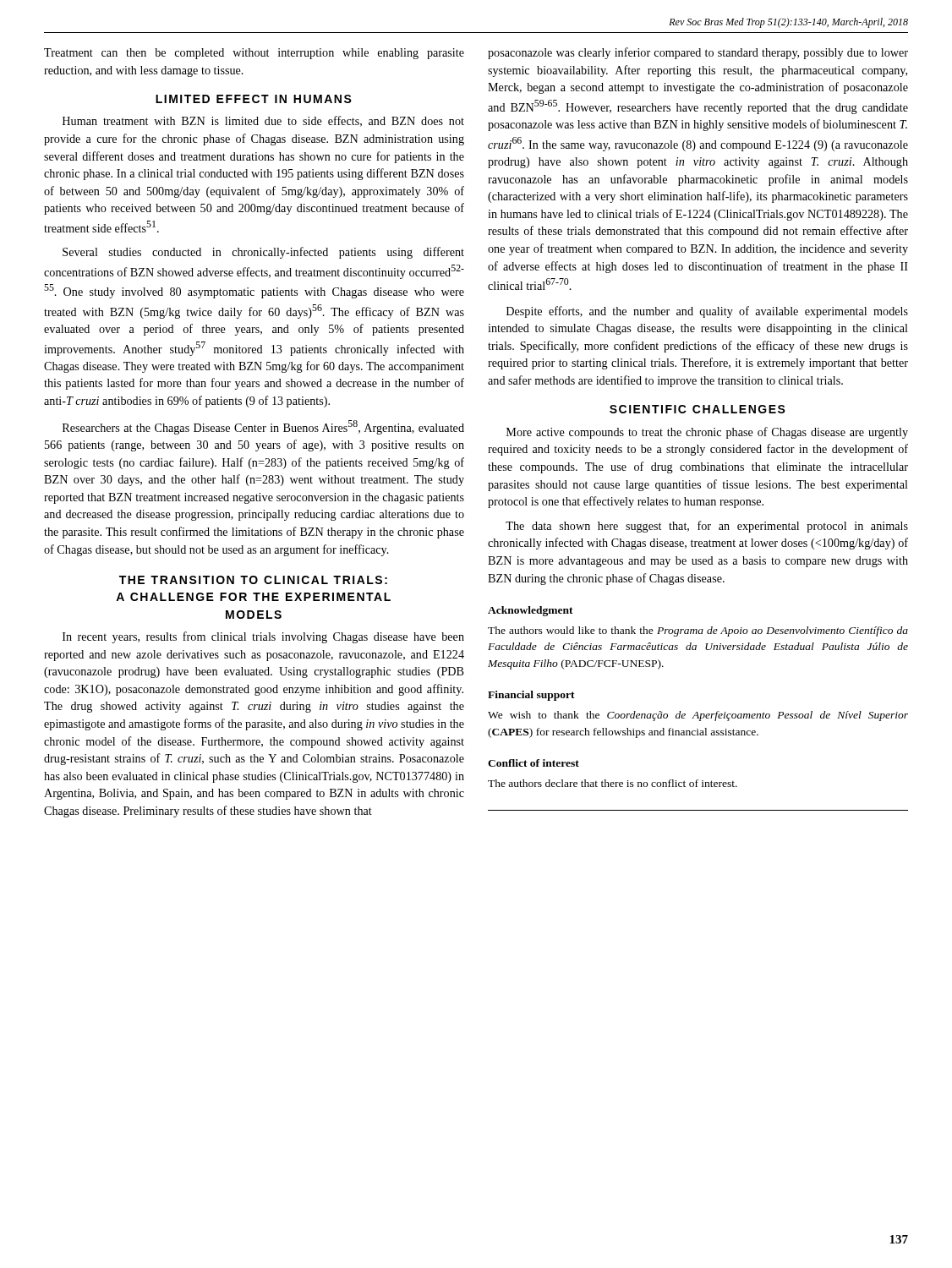952x1268 pixels.
Task: Select the text starting "The data shown"
Action: pyautogui.click(x=698, y=552)
